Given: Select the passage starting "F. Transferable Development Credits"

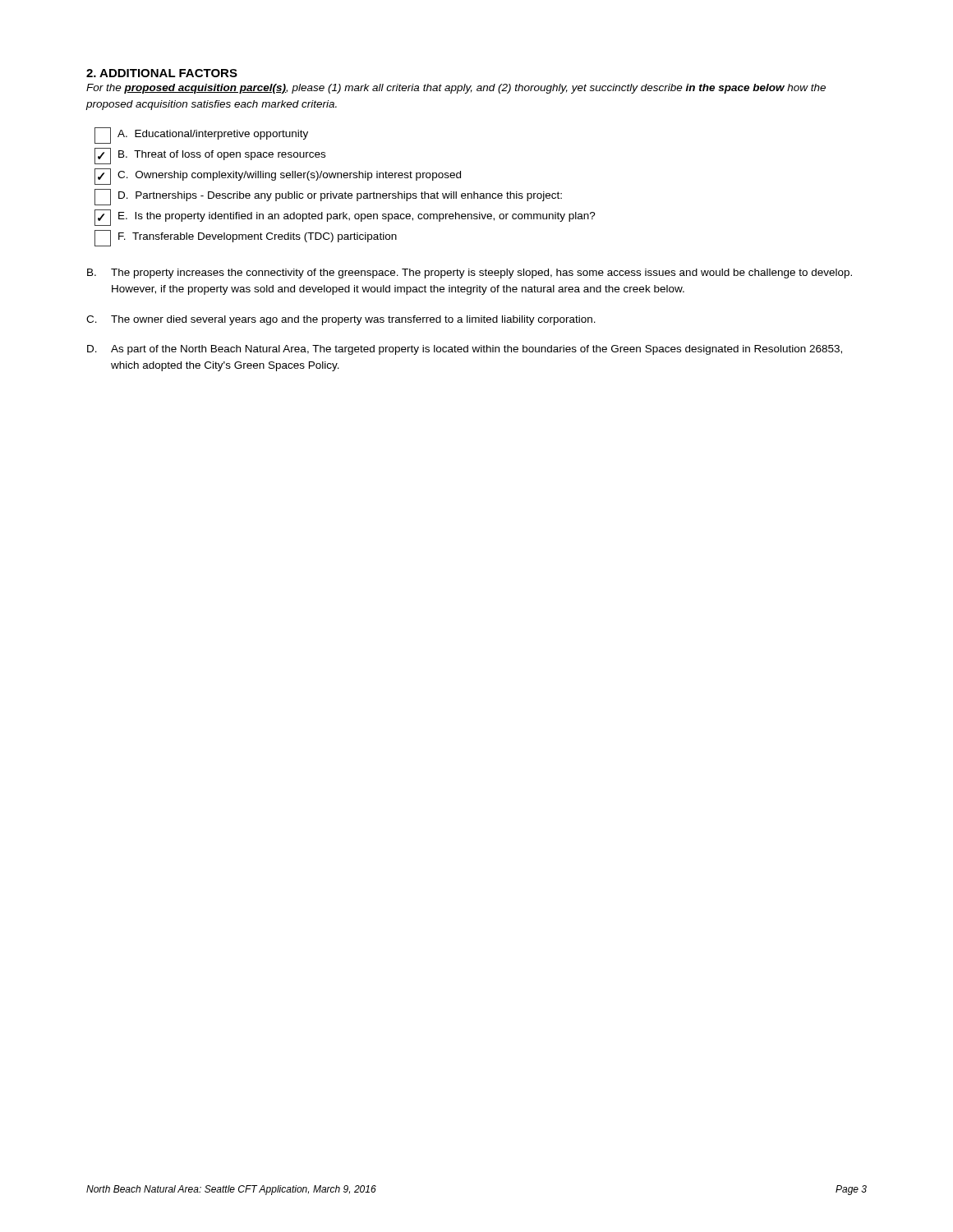Looking at the screenshot, I should coord(246,238).
